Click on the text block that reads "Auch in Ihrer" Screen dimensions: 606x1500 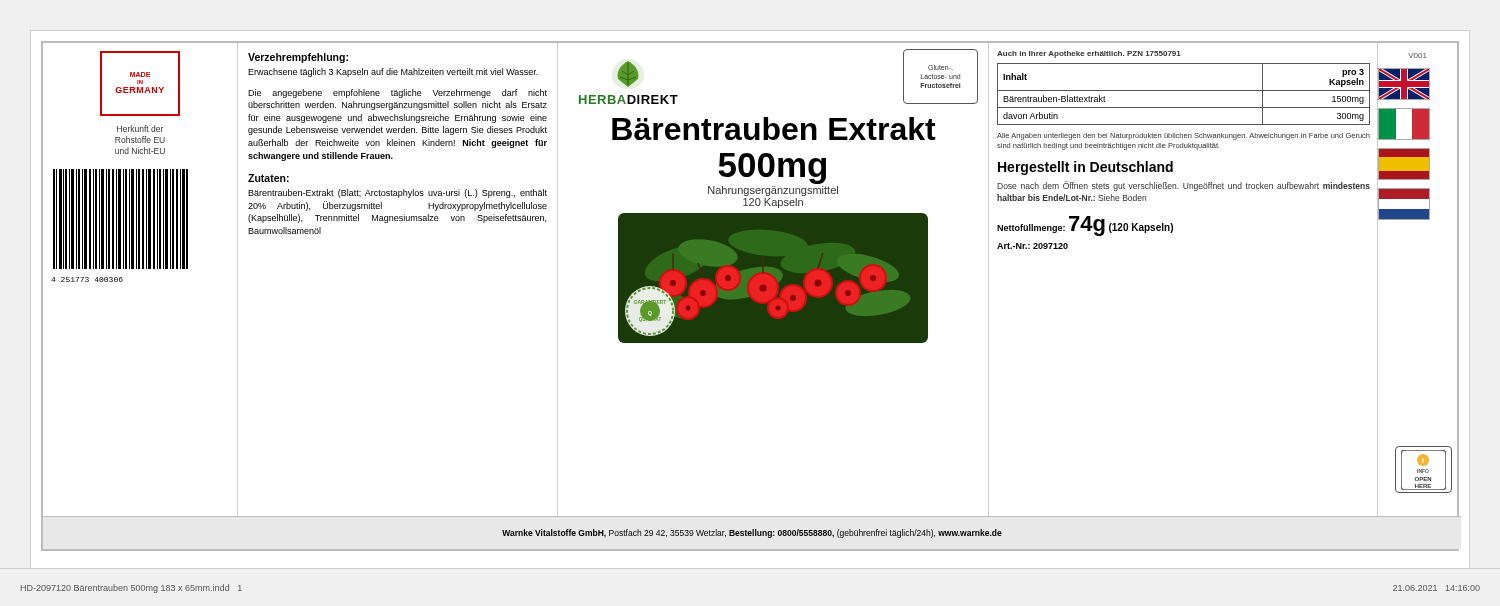(x=1089, y=54)
